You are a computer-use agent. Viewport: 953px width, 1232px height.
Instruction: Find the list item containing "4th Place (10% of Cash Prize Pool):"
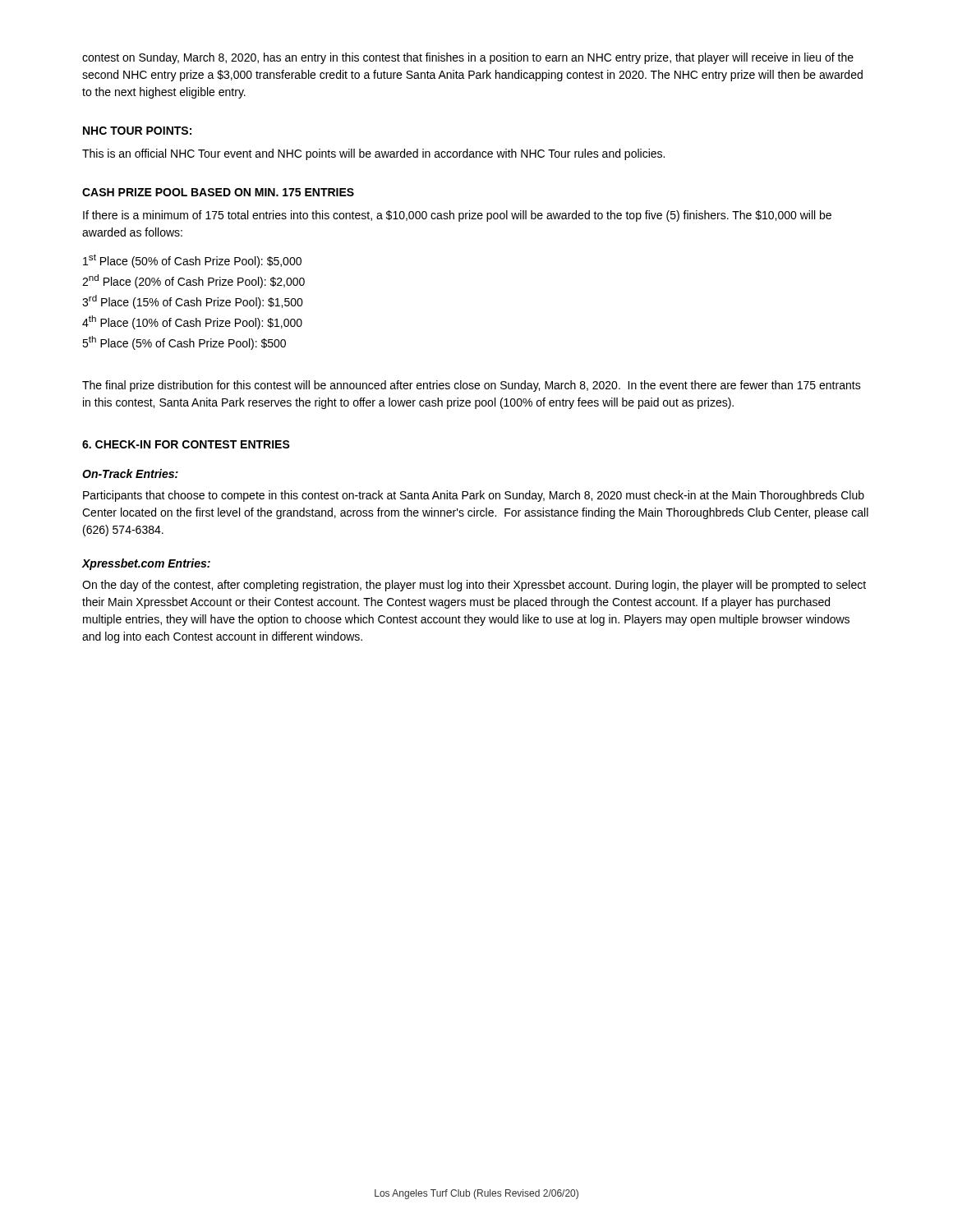click(x=192, y=321)
